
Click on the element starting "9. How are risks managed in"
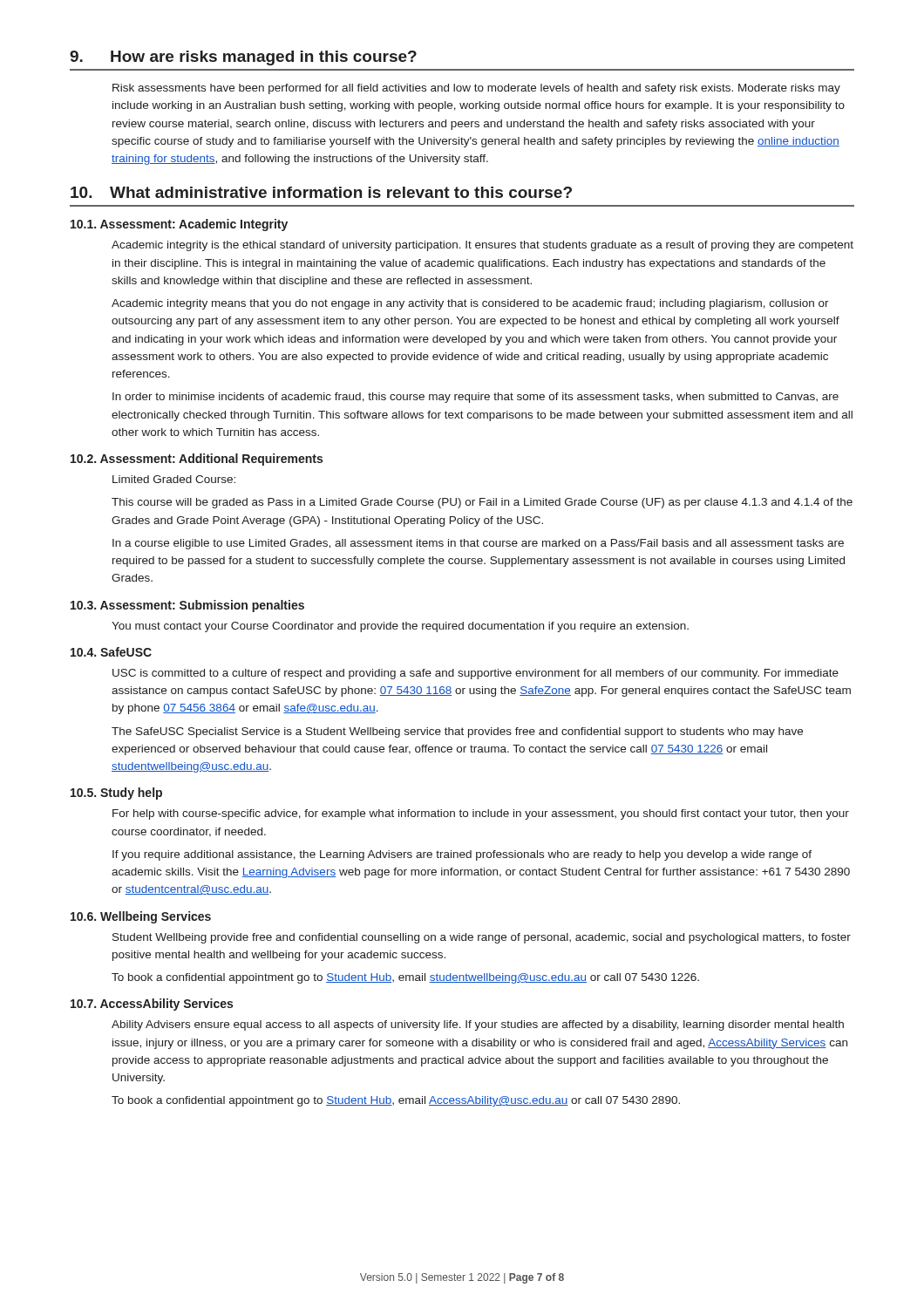point(244,57)
